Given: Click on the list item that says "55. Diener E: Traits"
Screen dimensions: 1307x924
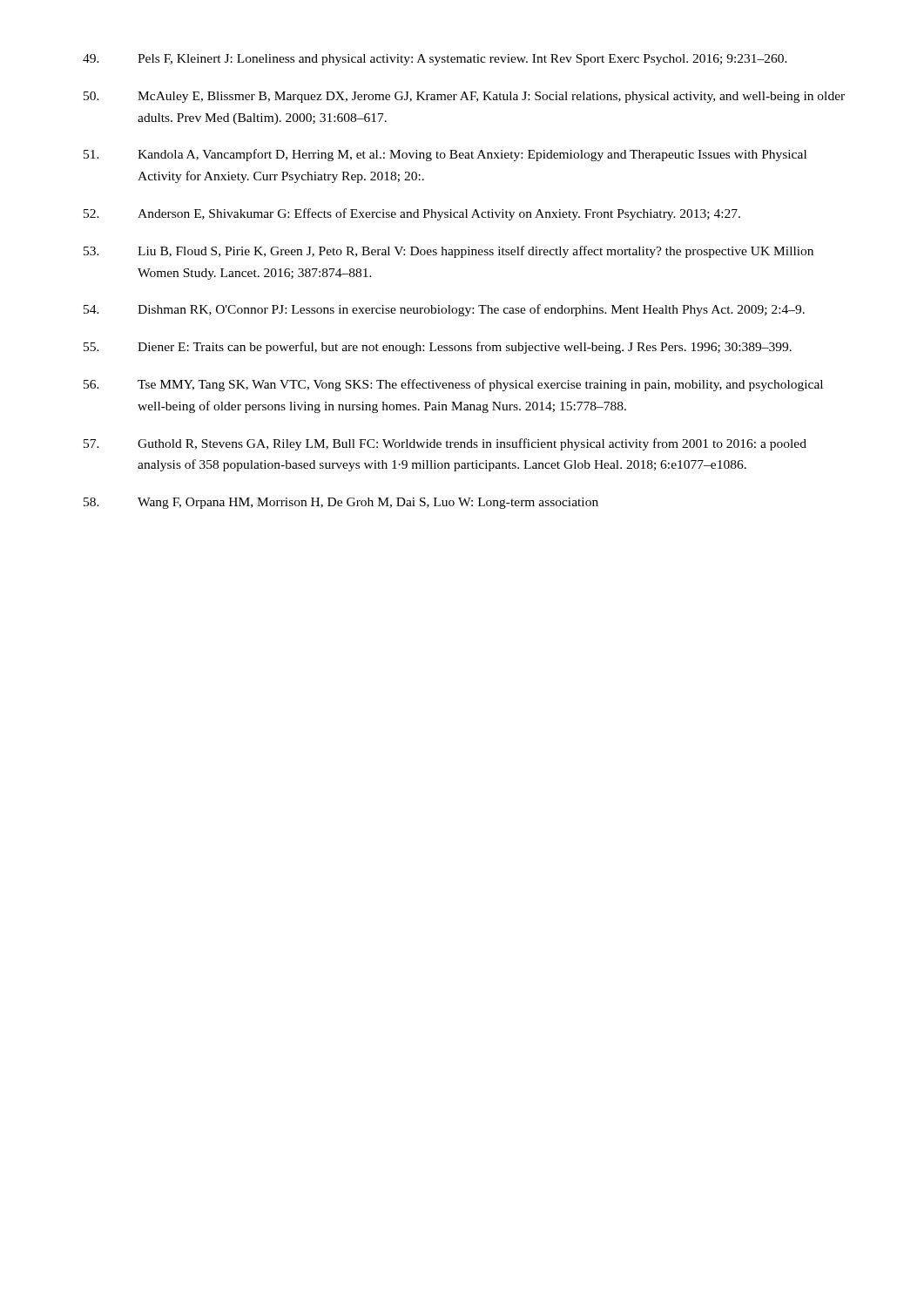Looking at the screenshot, I should click(466, 347).
